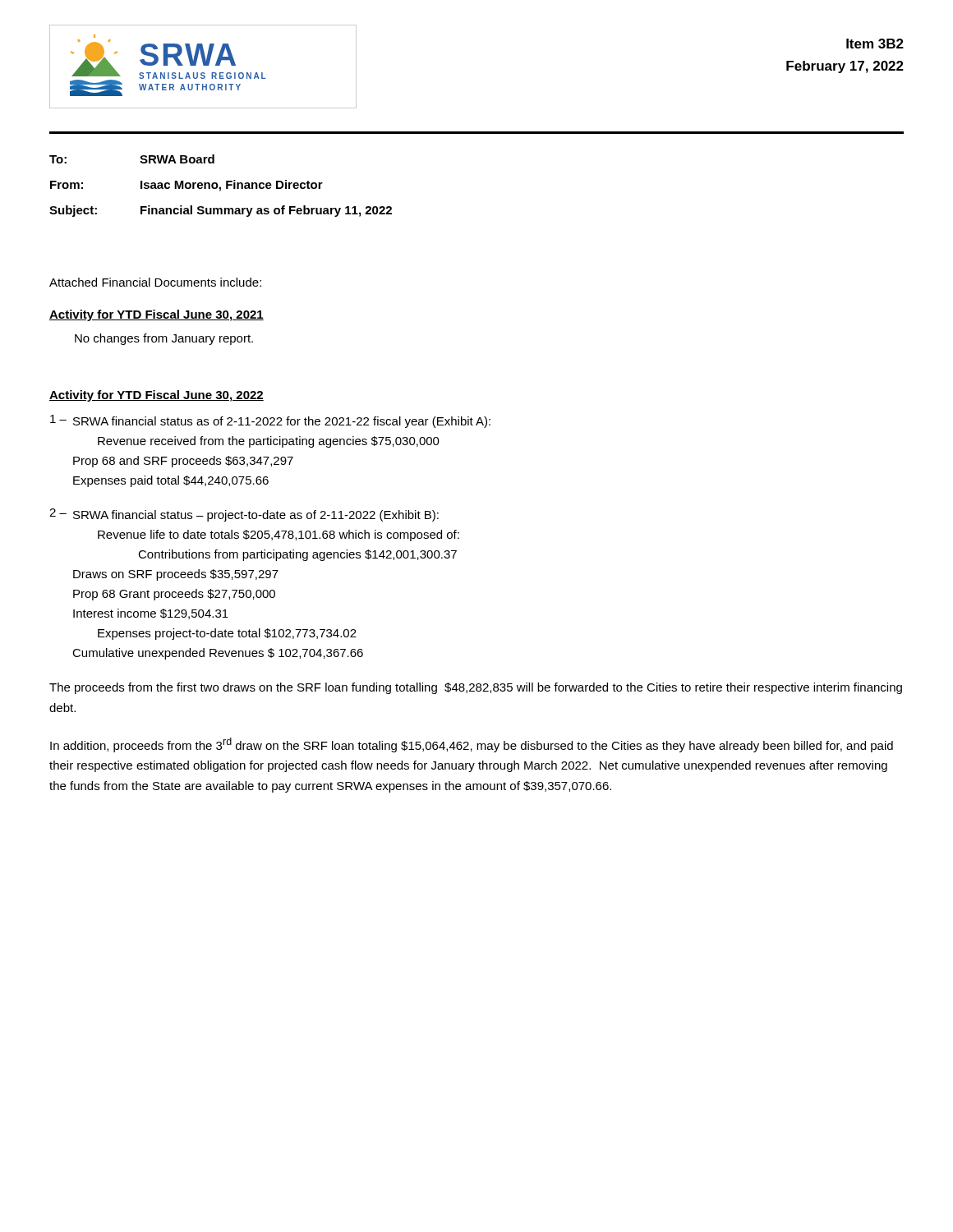Image resolution: width=953 pixels, height=1232 pixels.
Task: Locate the text "SRWA Board"
Action: [x=177, y=159]
